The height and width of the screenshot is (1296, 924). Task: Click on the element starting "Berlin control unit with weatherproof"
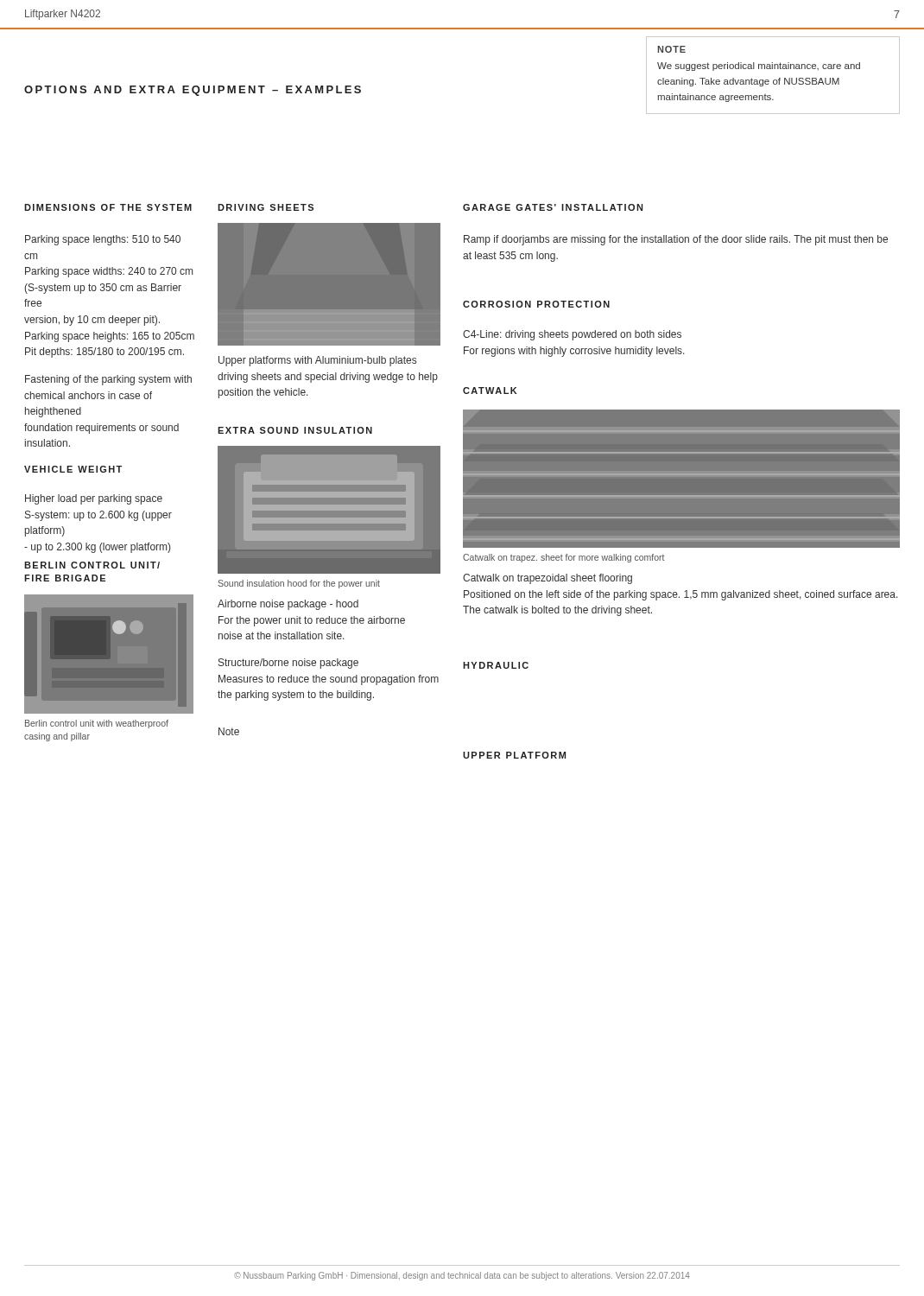click(96, 730)
